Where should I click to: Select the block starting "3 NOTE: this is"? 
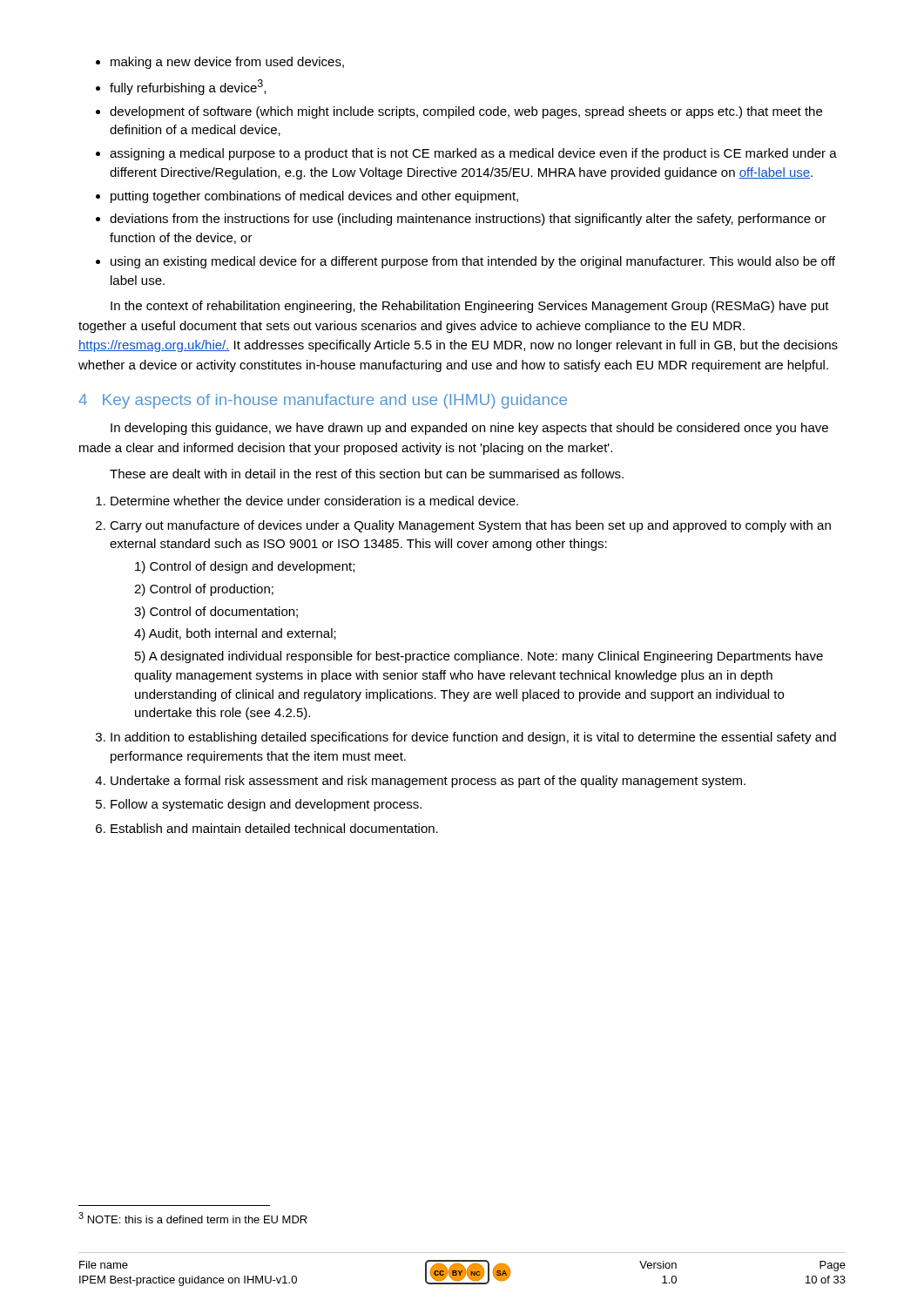click(193, 1219)
